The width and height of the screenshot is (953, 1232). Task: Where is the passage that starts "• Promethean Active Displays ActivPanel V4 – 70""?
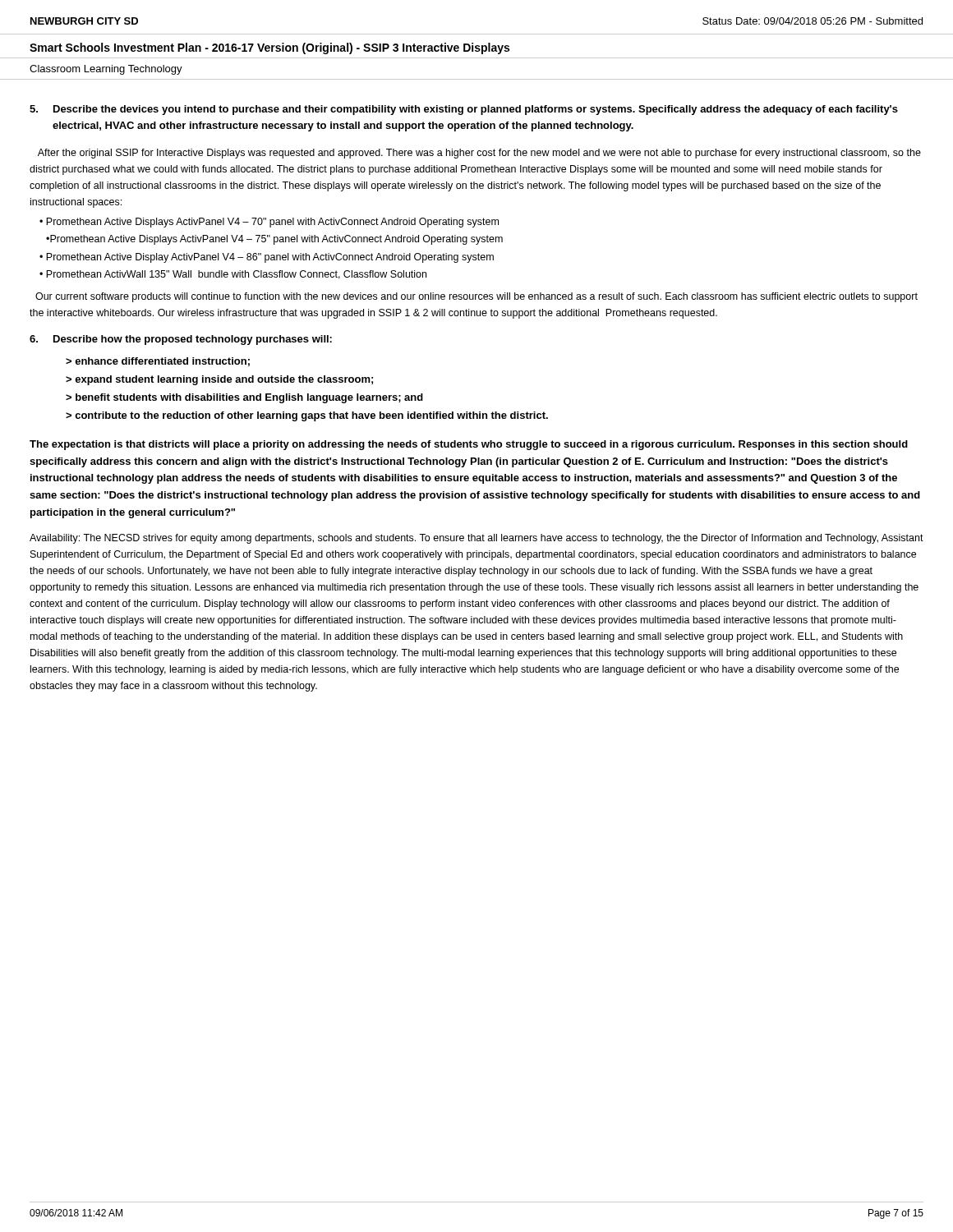coord(269,222)
